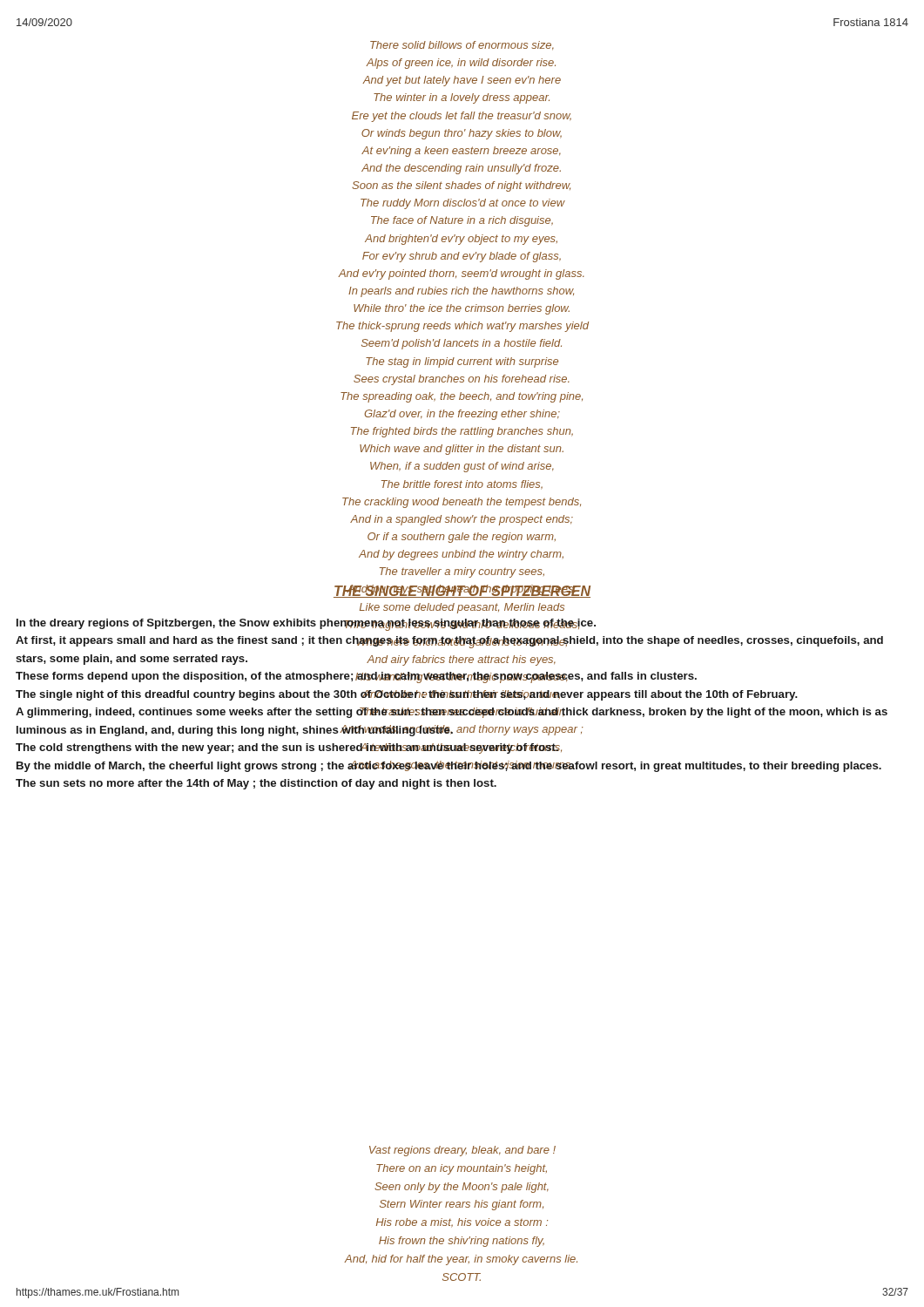Find "THE SINGLE NIGHT OF SPITZBERGEN" on this page
Viewport: 924px width, 1307px height.
pyautogui.click(x=462, y=591)
